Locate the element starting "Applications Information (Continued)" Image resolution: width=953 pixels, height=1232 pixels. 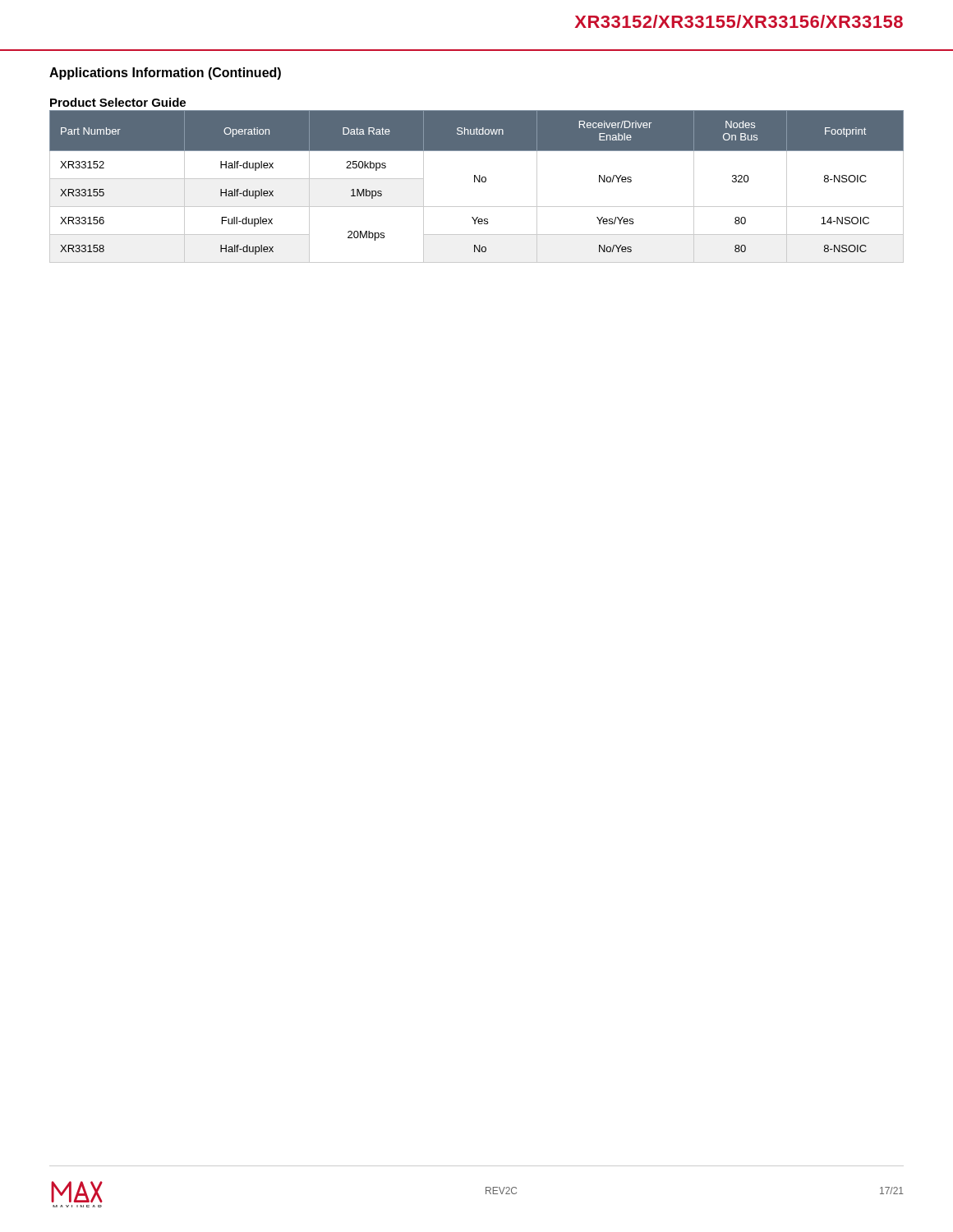click(165, 73)
